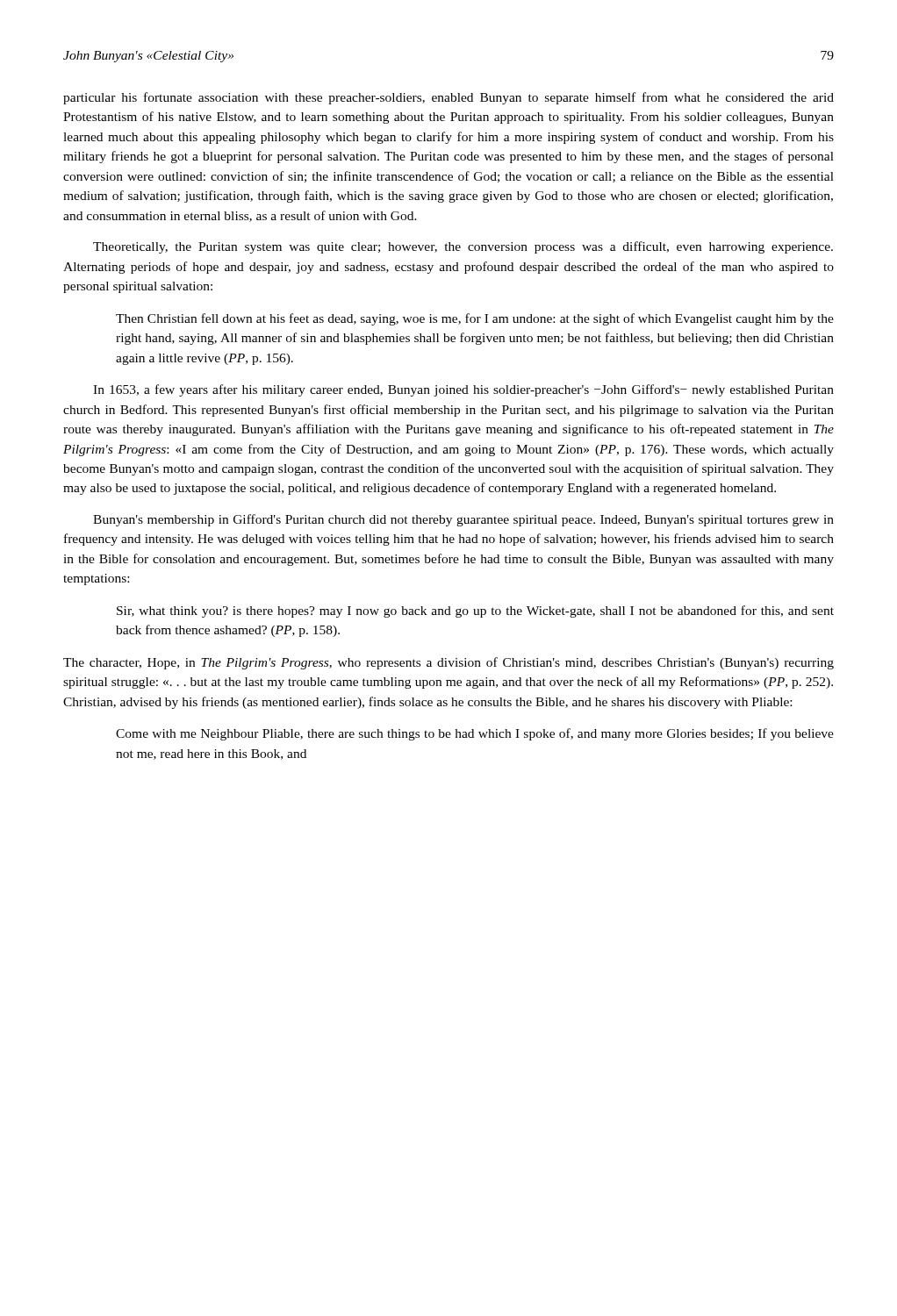Click on the text block containing "Theoretically, the Puritan system was quite"

tap(448, 267)
